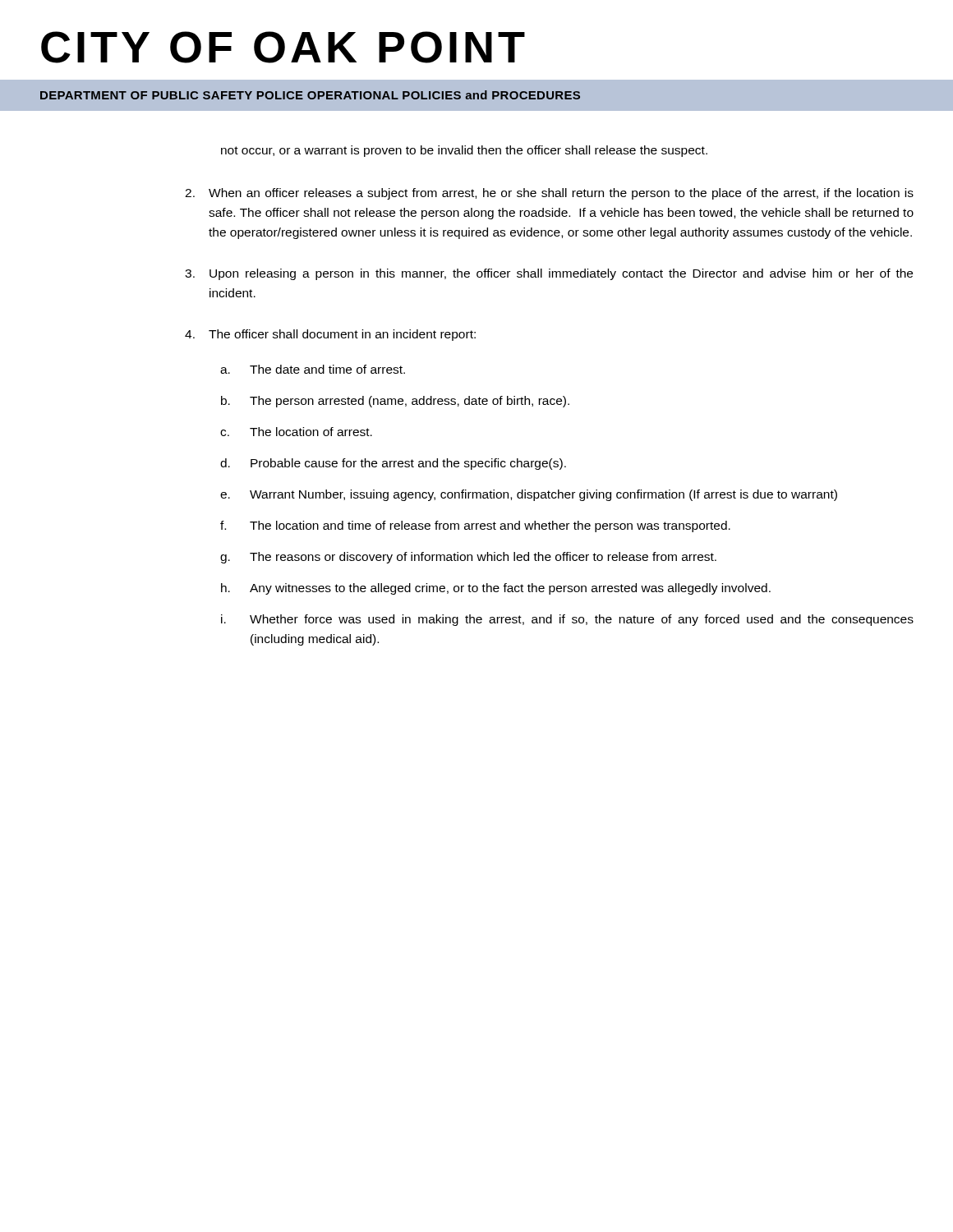Navigate to the text starting "f. The location and time of release"
Image resolution: width=953 pixels, height=1232 pixels.
pyautogui.click(x=567, y=525)
